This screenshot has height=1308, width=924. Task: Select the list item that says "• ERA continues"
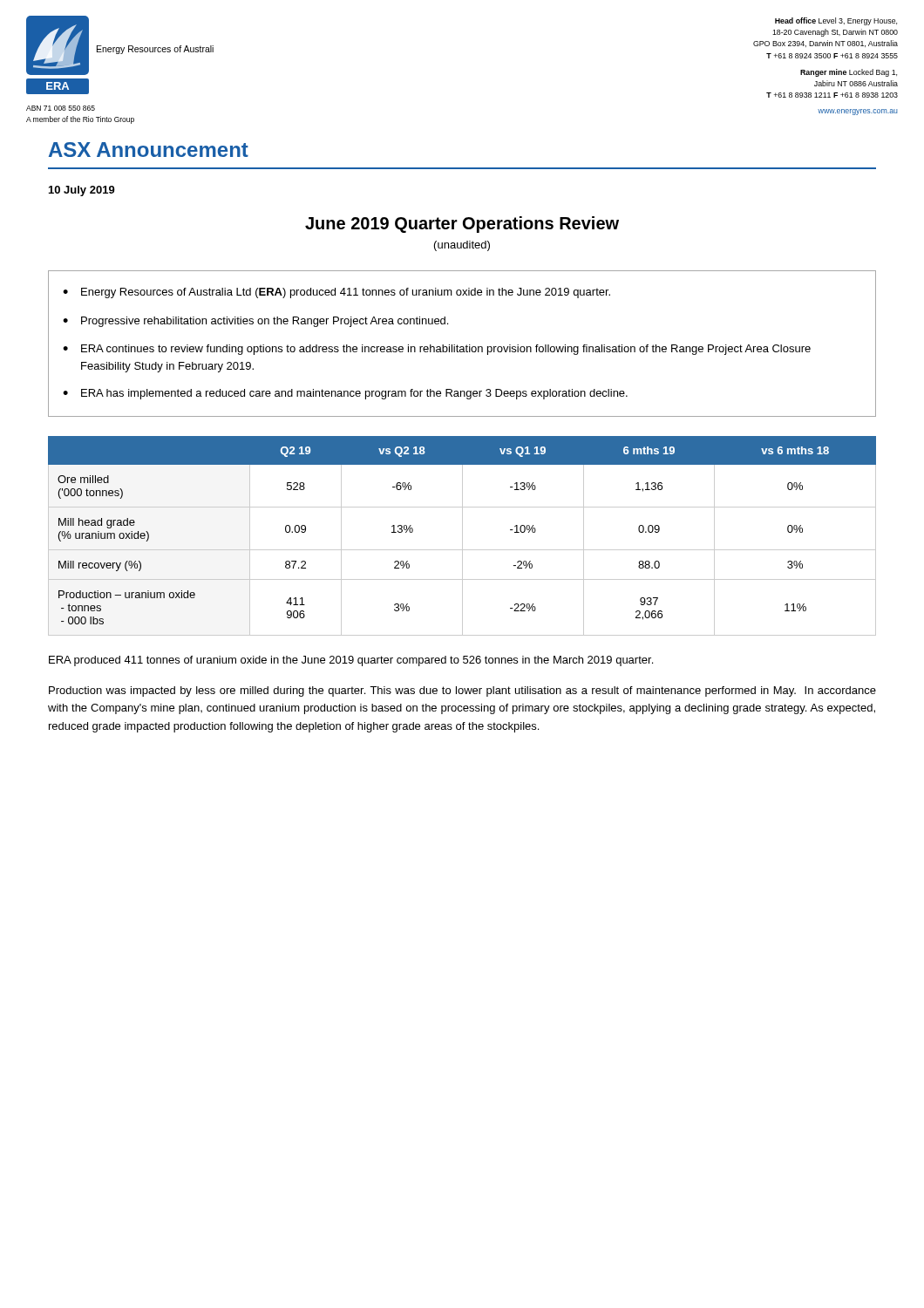click(x=459, y=358)
